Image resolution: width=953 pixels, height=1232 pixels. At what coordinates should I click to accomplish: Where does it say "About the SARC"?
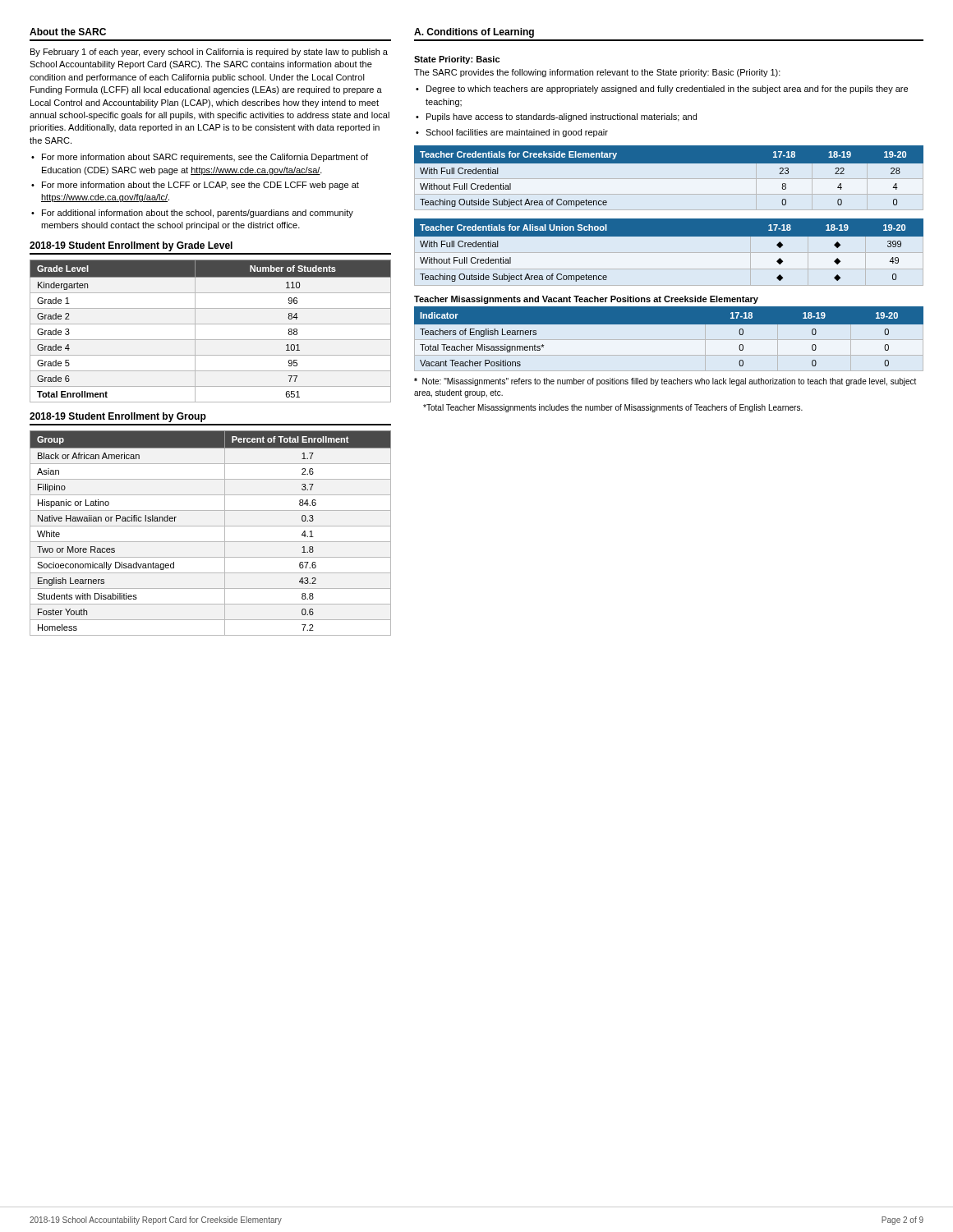pos(210,34)
